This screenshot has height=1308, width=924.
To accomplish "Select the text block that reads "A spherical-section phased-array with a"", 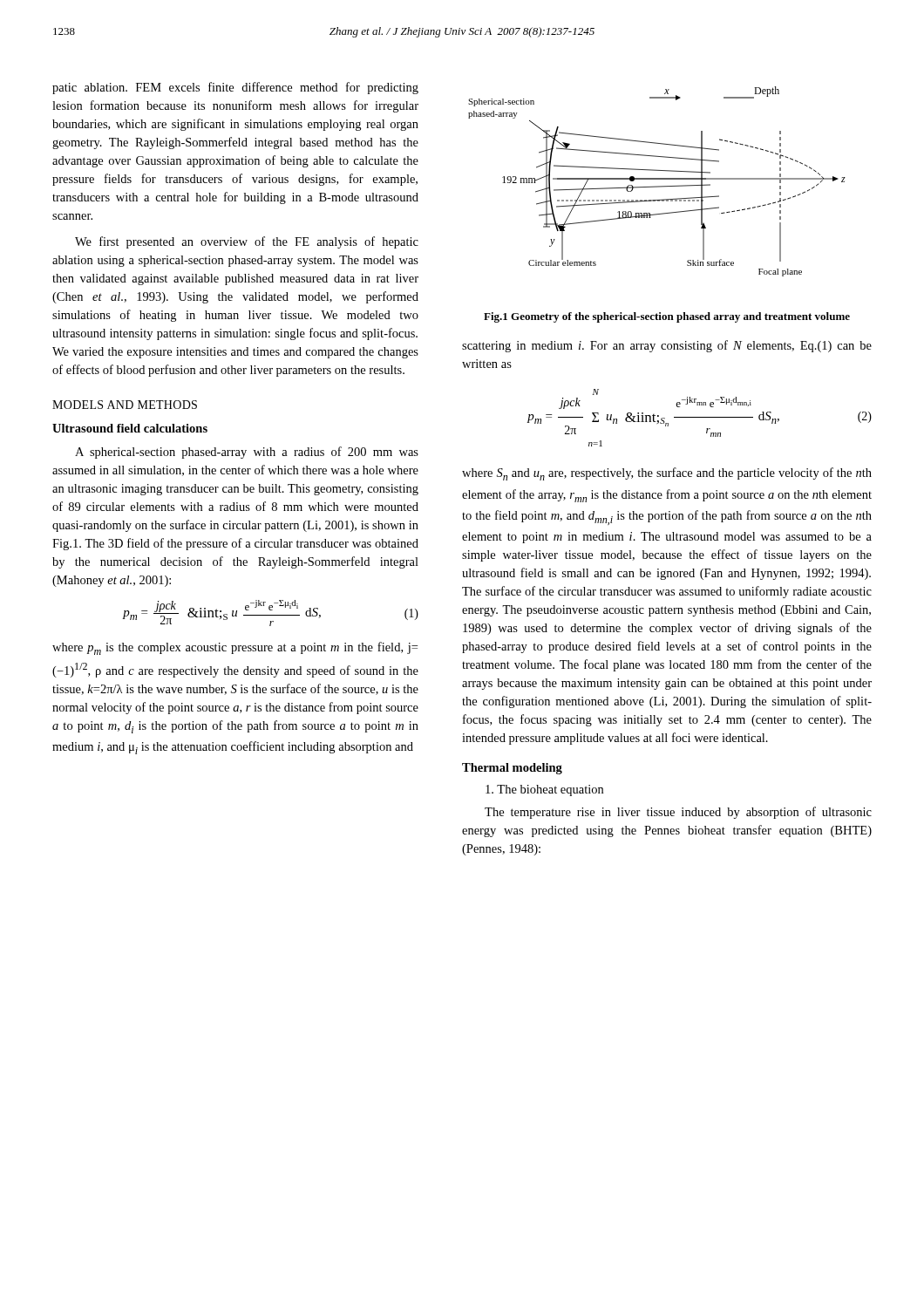I will [x=235, y=516].
